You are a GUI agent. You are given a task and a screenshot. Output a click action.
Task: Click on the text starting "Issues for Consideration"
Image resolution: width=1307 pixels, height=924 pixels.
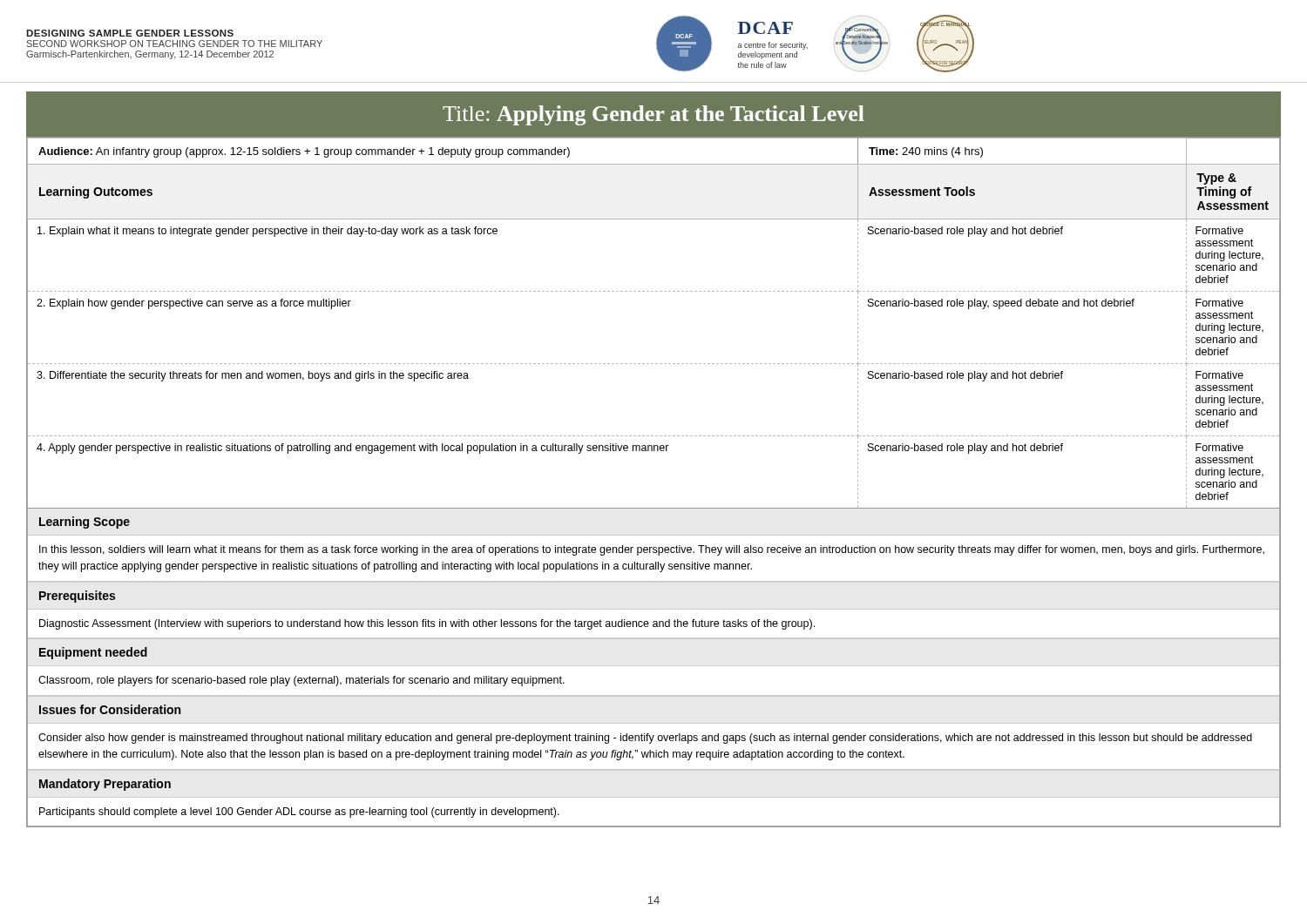pos(110,710)
